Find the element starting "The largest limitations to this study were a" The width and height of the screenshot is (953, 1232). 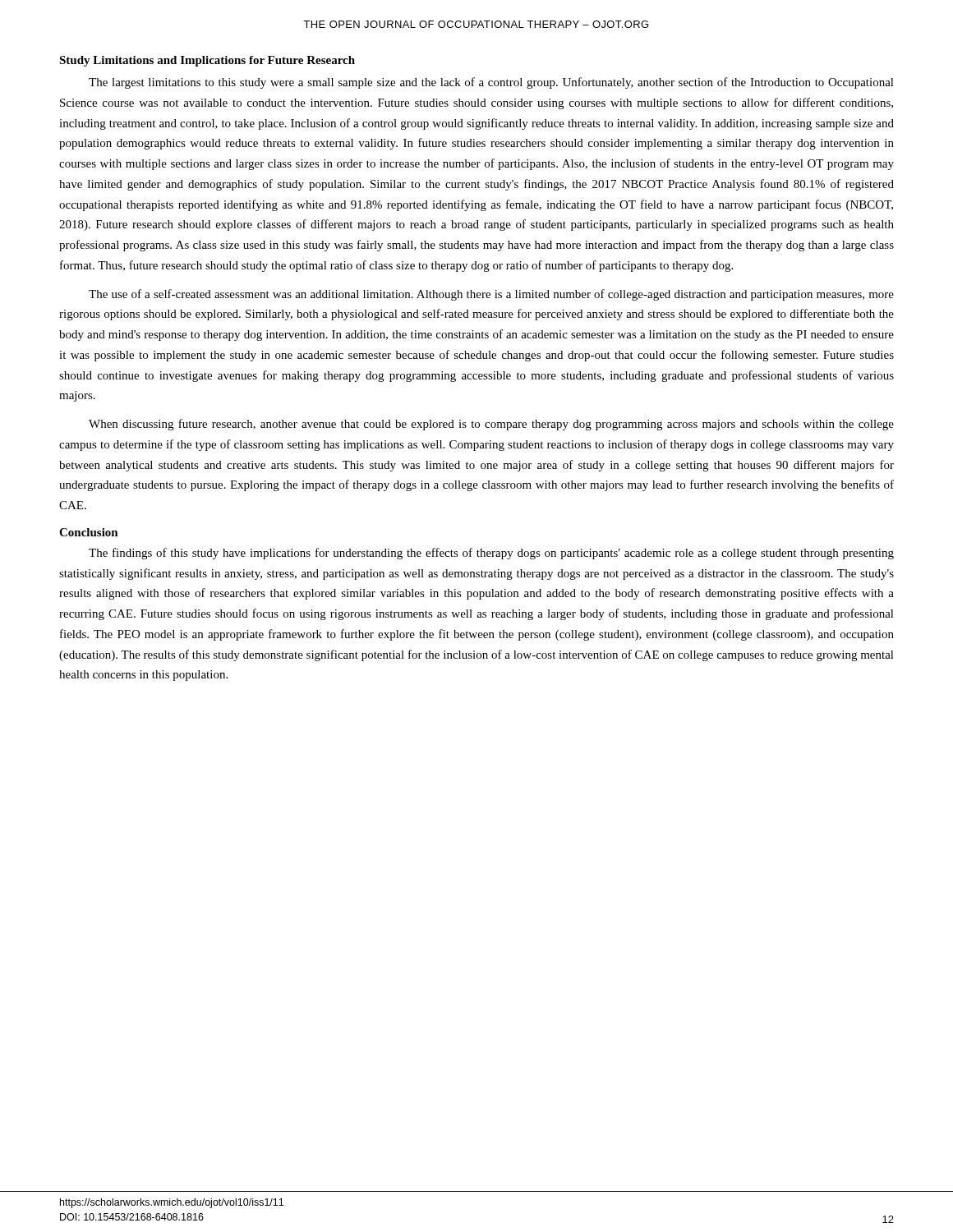point(476,174)
